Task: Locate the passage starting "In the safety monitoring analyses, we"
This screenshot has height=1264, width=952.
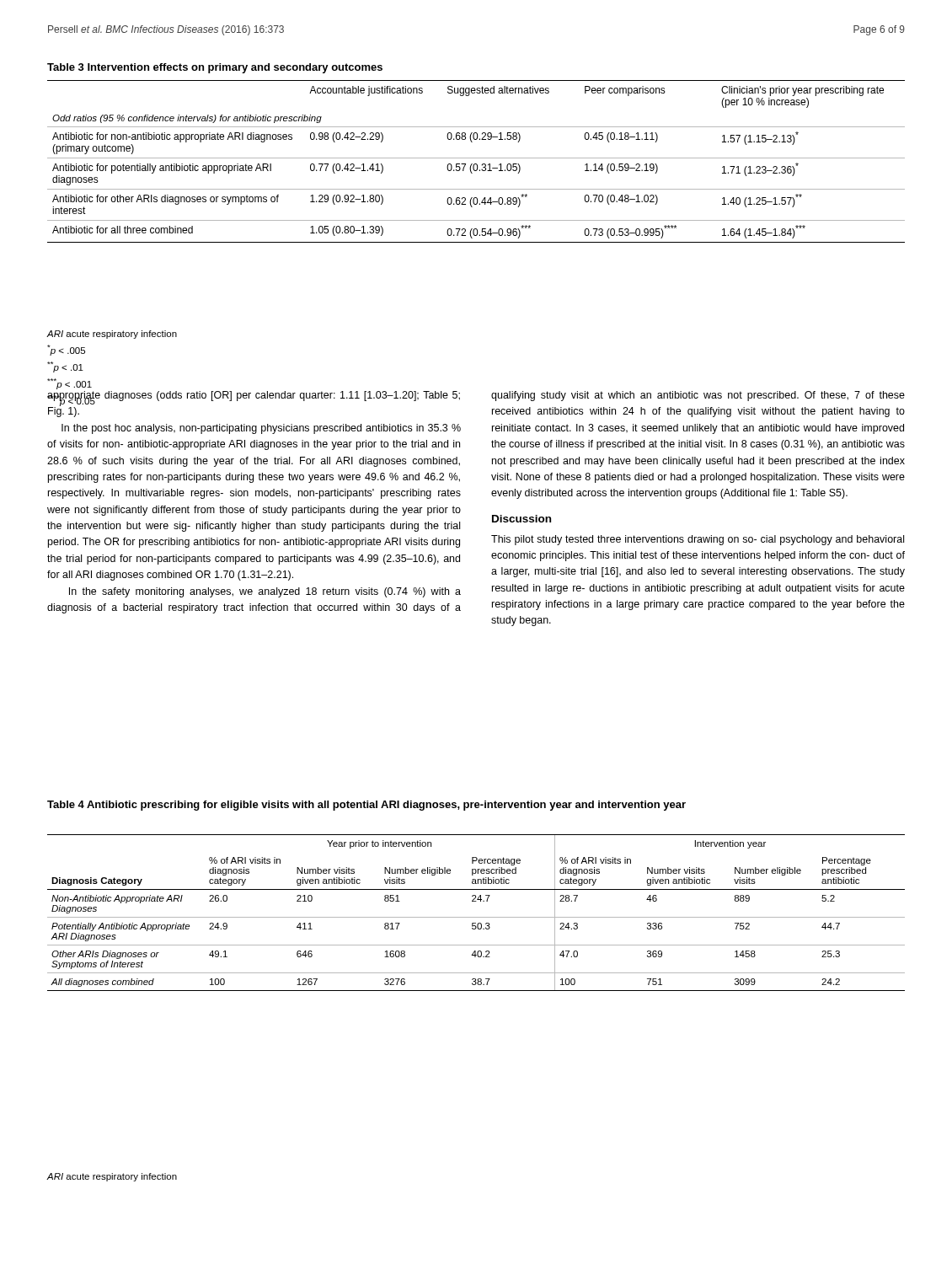Action: [92, 404]
